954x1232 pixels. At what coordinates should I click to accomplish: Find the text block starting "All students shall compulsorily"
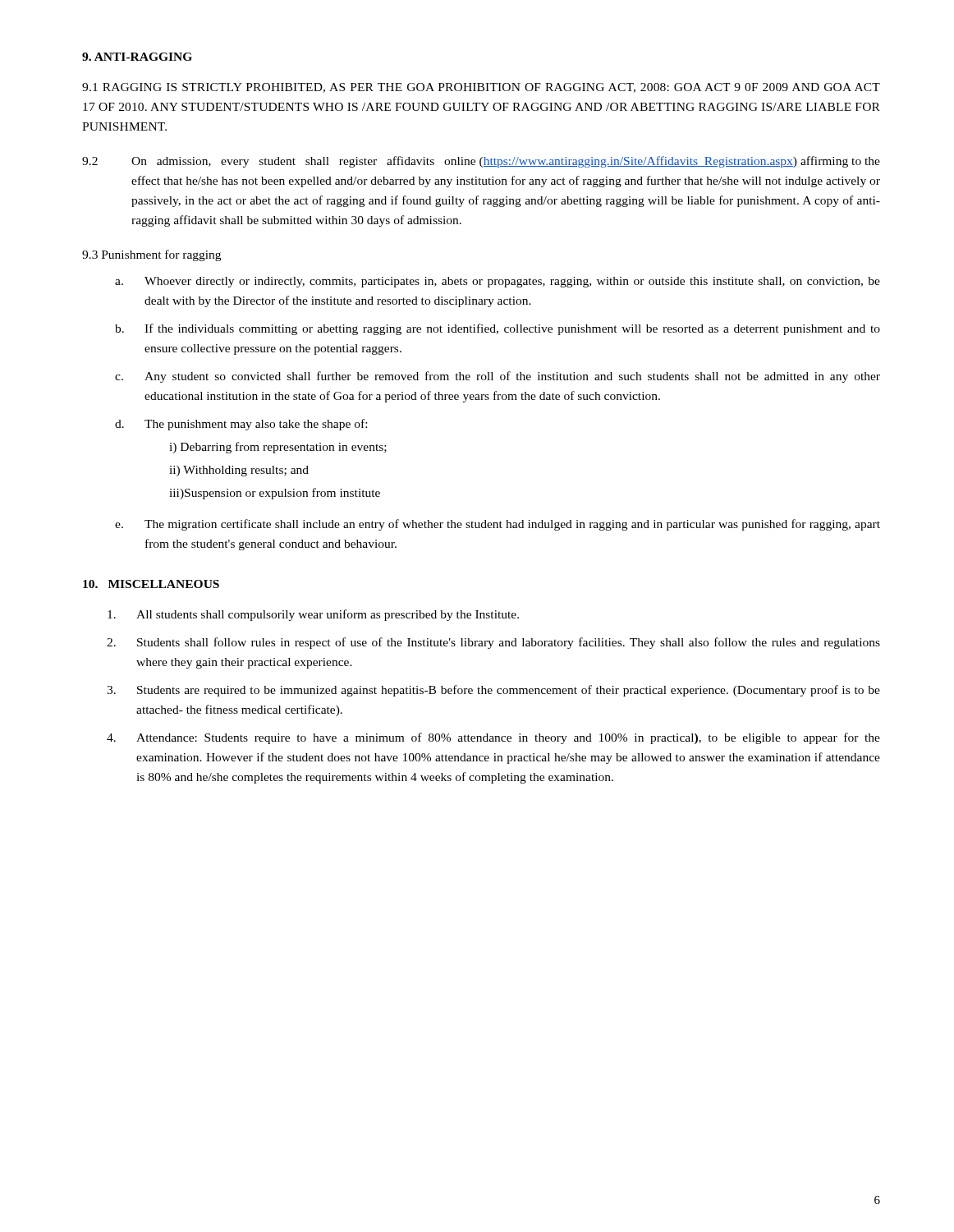[x=493, y=615]
